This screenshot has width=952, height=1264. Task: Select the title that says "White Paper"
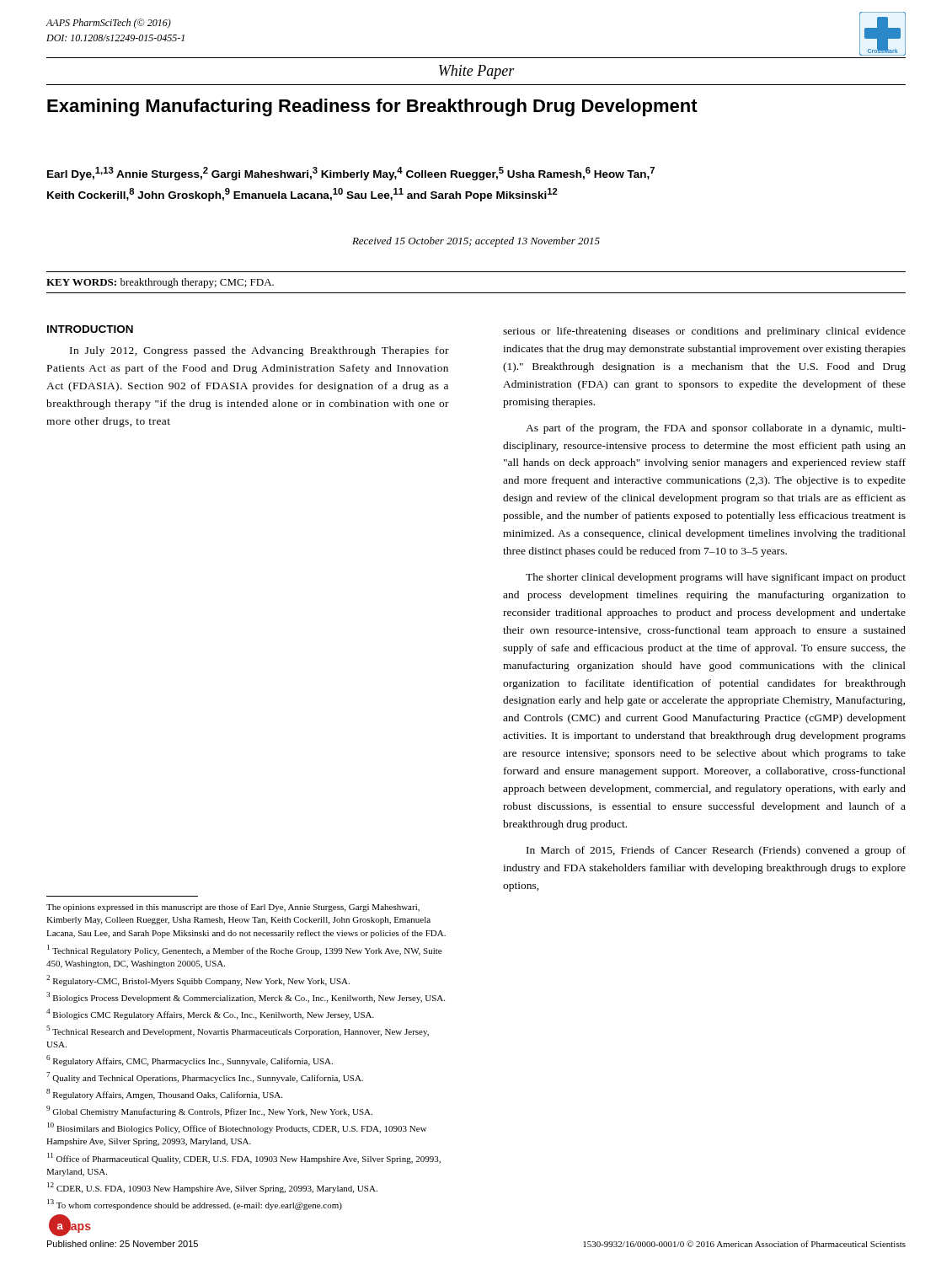pos(476,71)
